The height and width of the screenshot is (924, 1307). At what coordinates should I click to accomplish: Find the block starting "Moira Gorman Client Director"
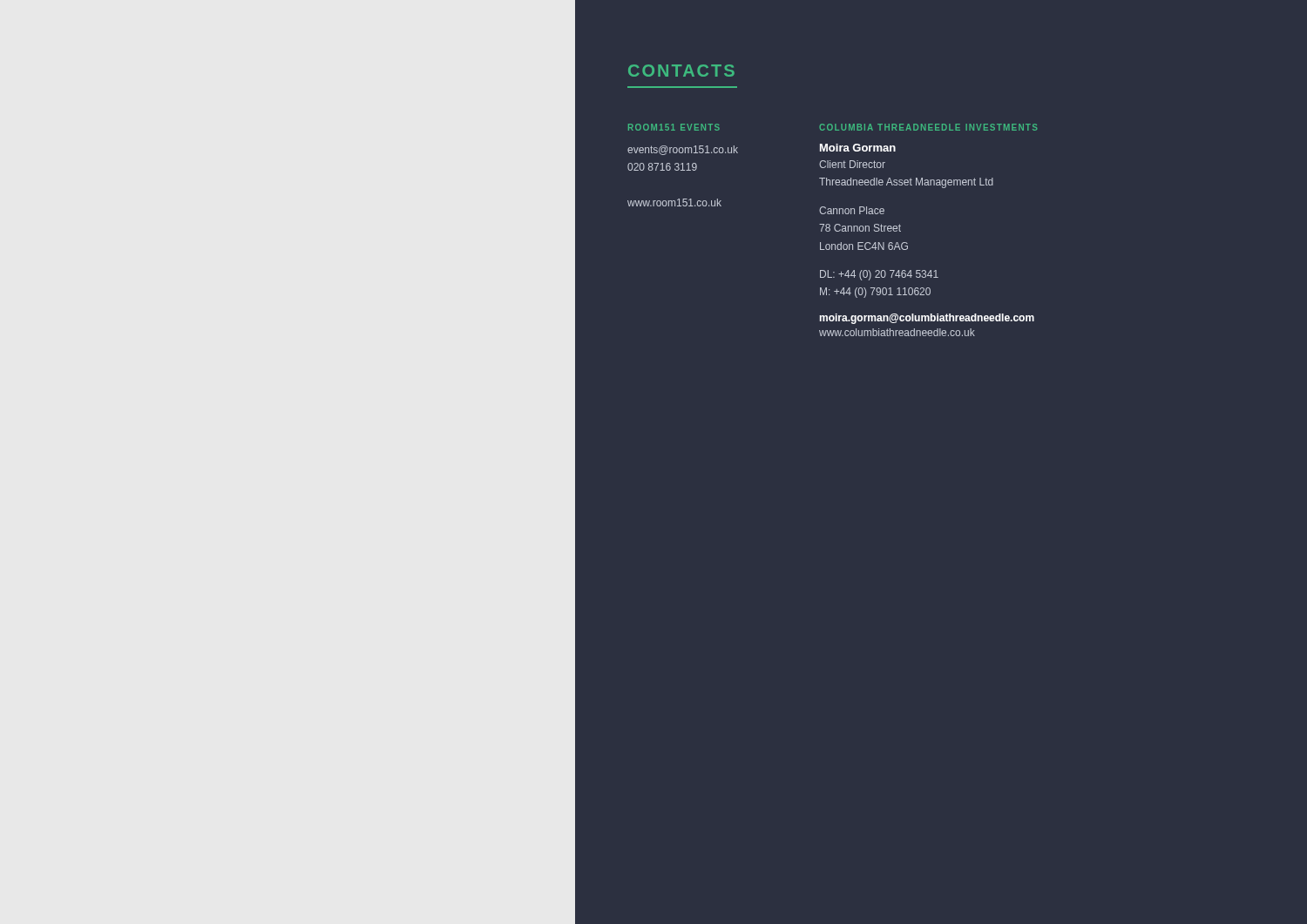click(x=858, y=148)
